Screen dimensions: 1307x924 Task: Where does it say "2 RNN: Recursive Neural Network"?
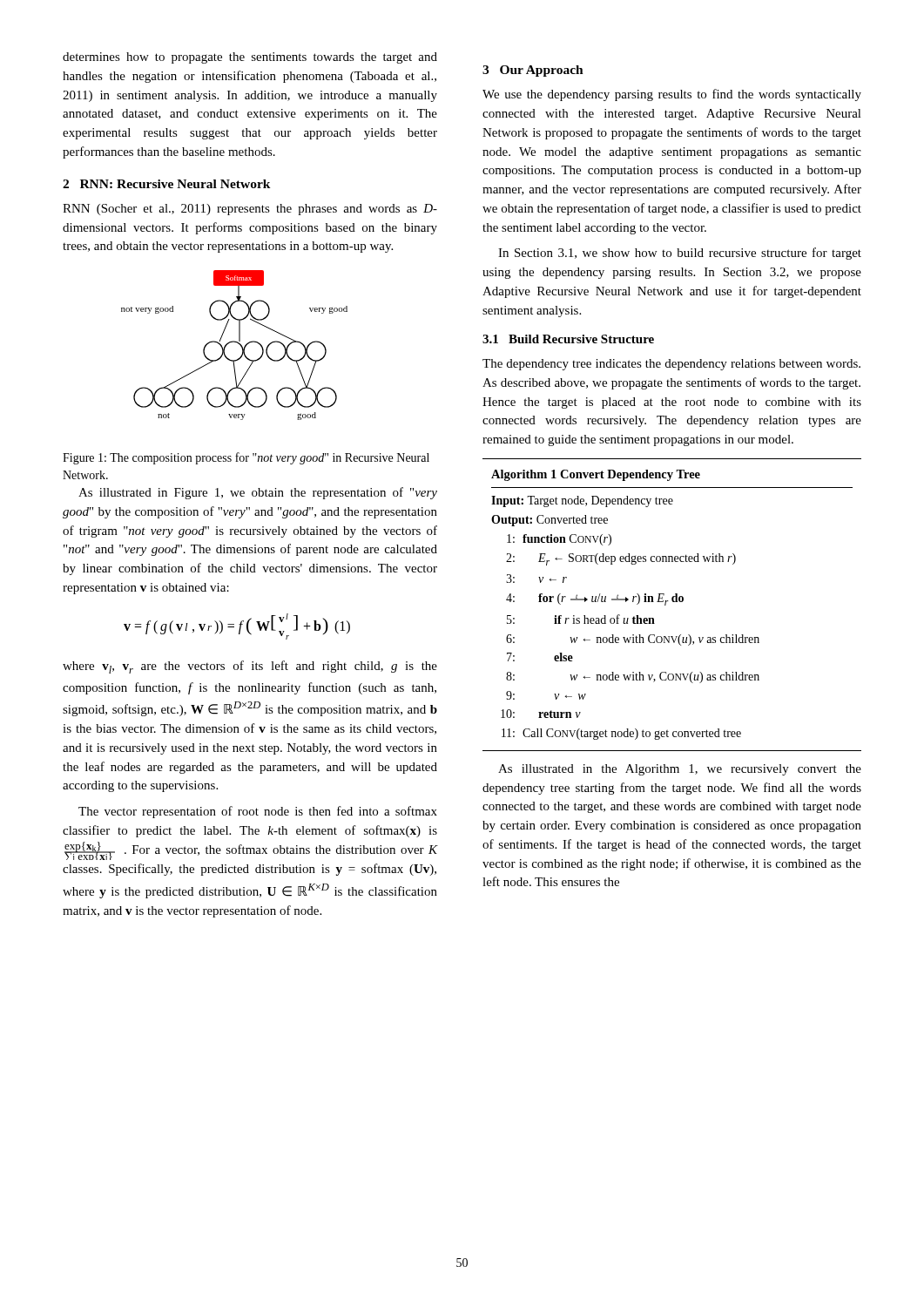pos(250,184)
